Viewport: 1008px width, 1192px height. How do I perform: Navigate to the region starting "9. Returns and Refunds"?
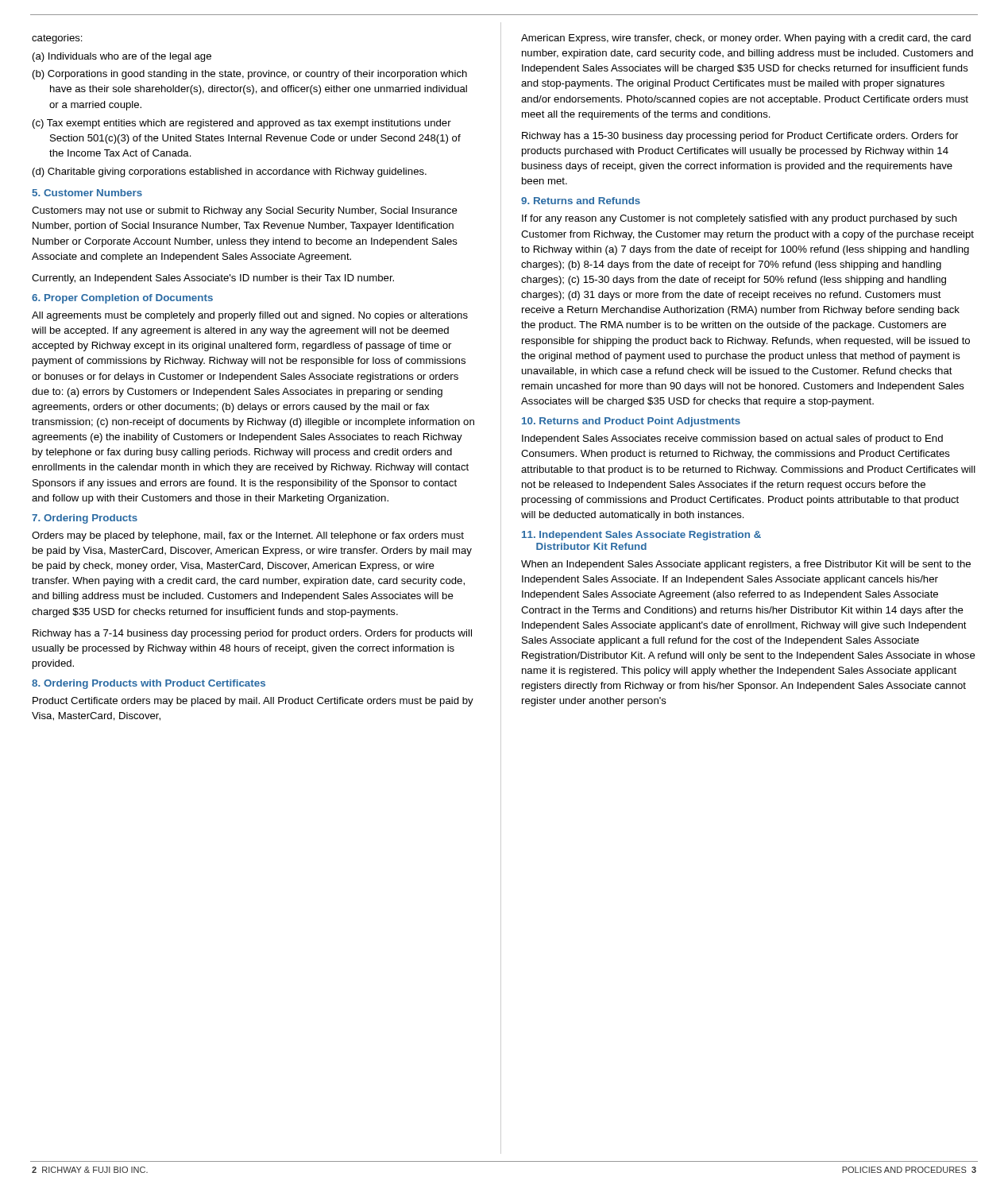581,201
